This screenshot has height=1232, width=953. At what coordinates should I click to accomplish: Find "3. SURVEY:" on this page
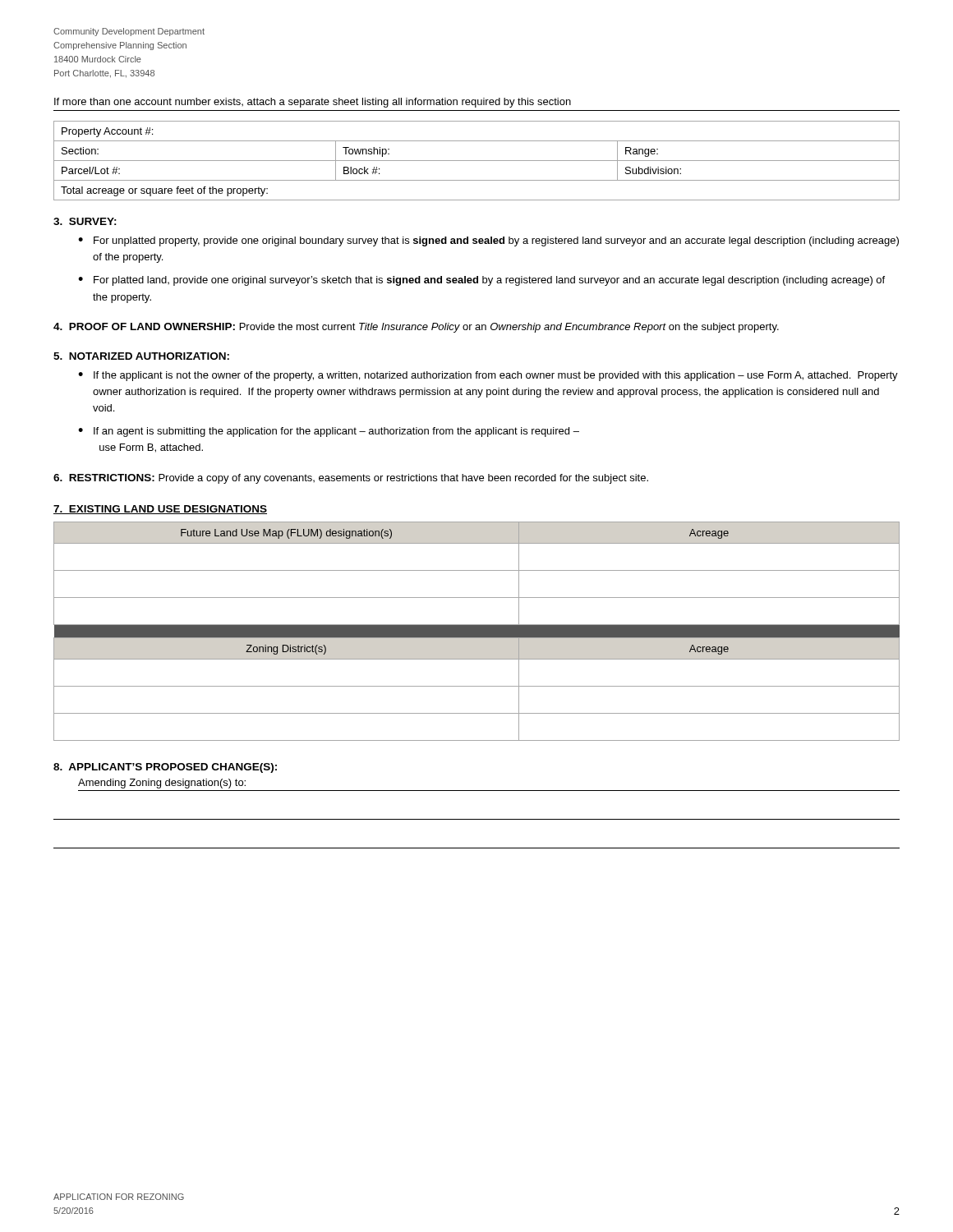click(x=85, y=222)
